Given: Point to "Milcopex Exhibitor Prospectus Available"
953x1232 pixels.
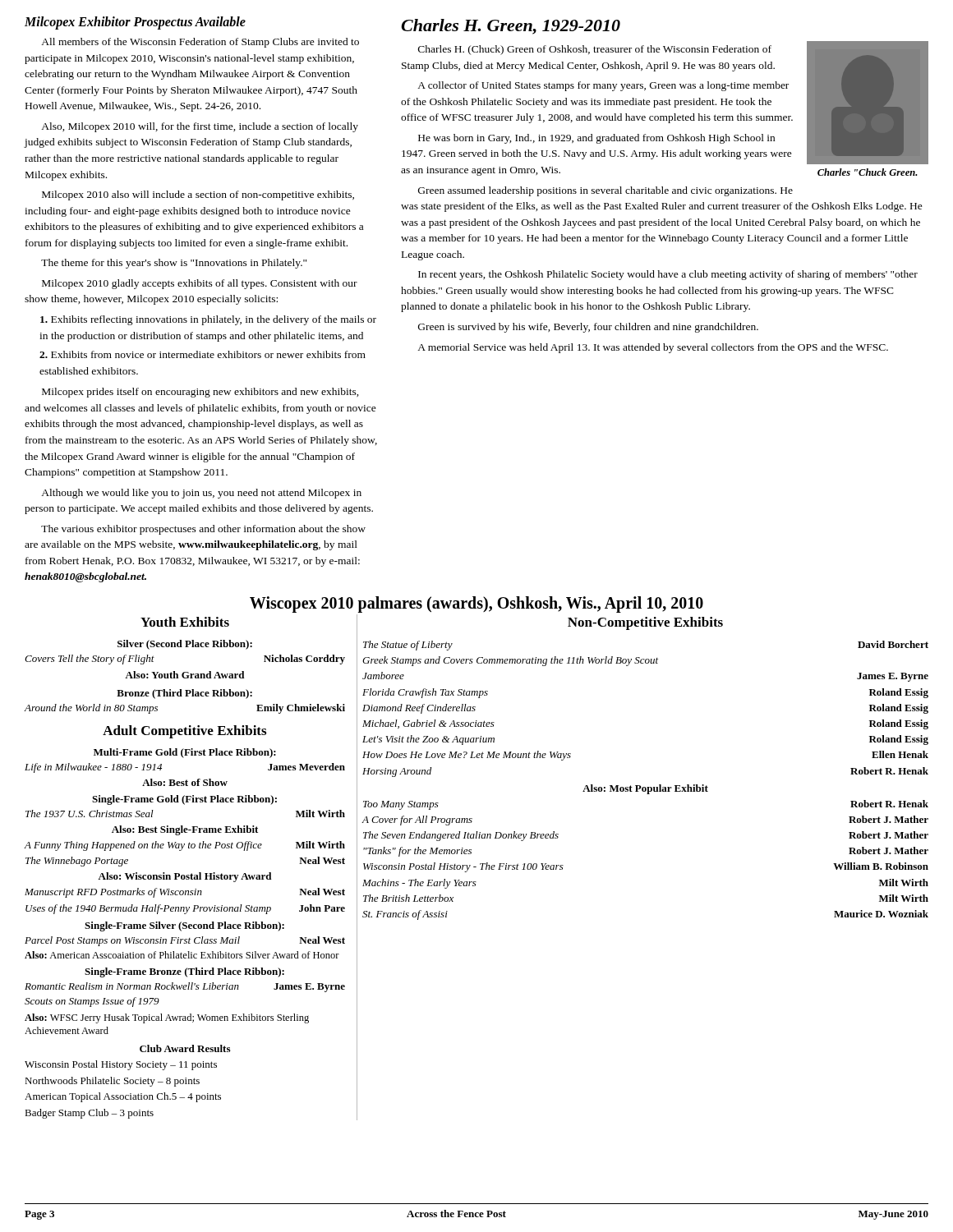Looking at the screenshot, I should click(x=135, y=22).
